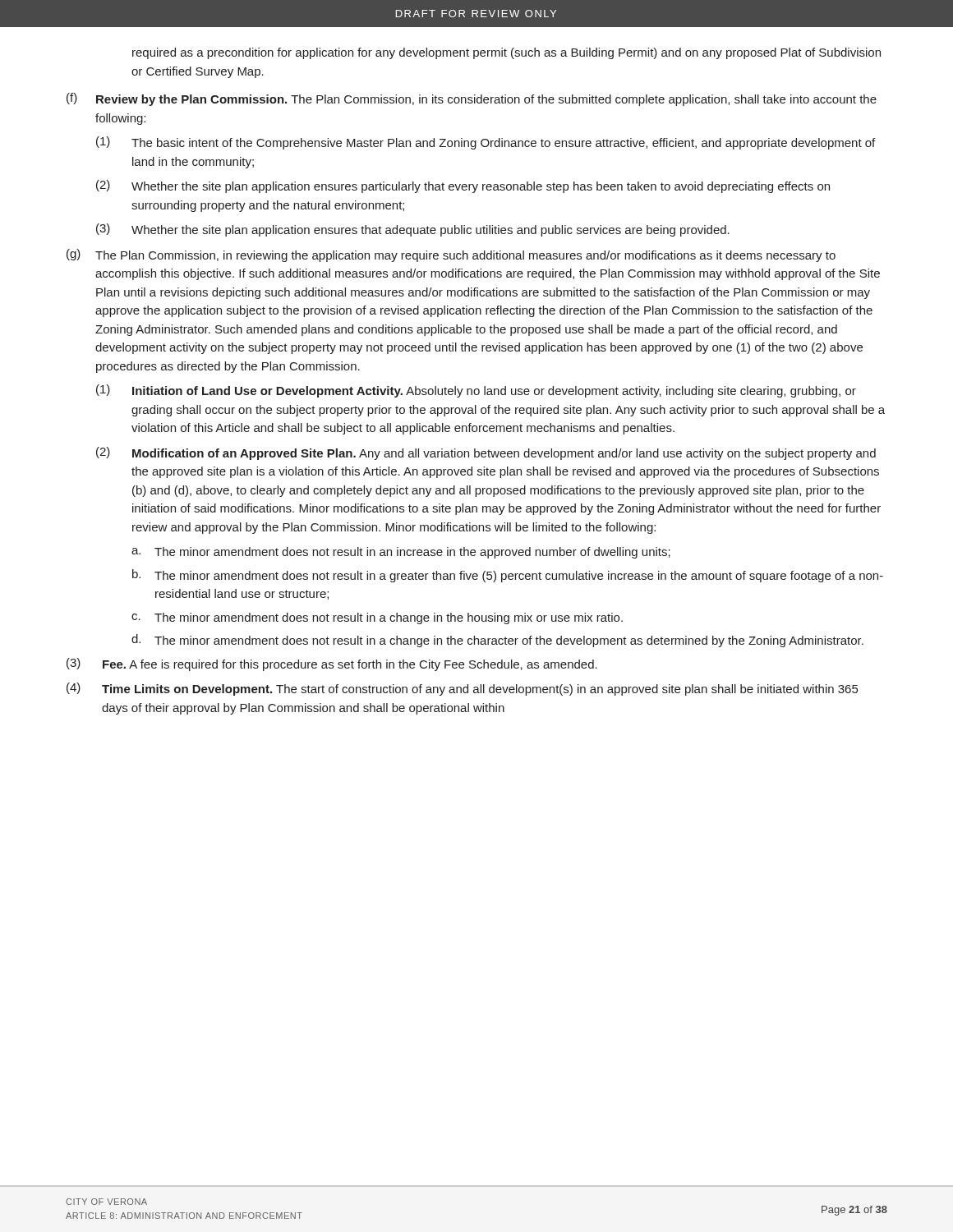This screenshot has width=953, height=1232.
Task: Point to the block starting "(1) The basic intent of the Comprehensive"
Action: tap(491, 152)
